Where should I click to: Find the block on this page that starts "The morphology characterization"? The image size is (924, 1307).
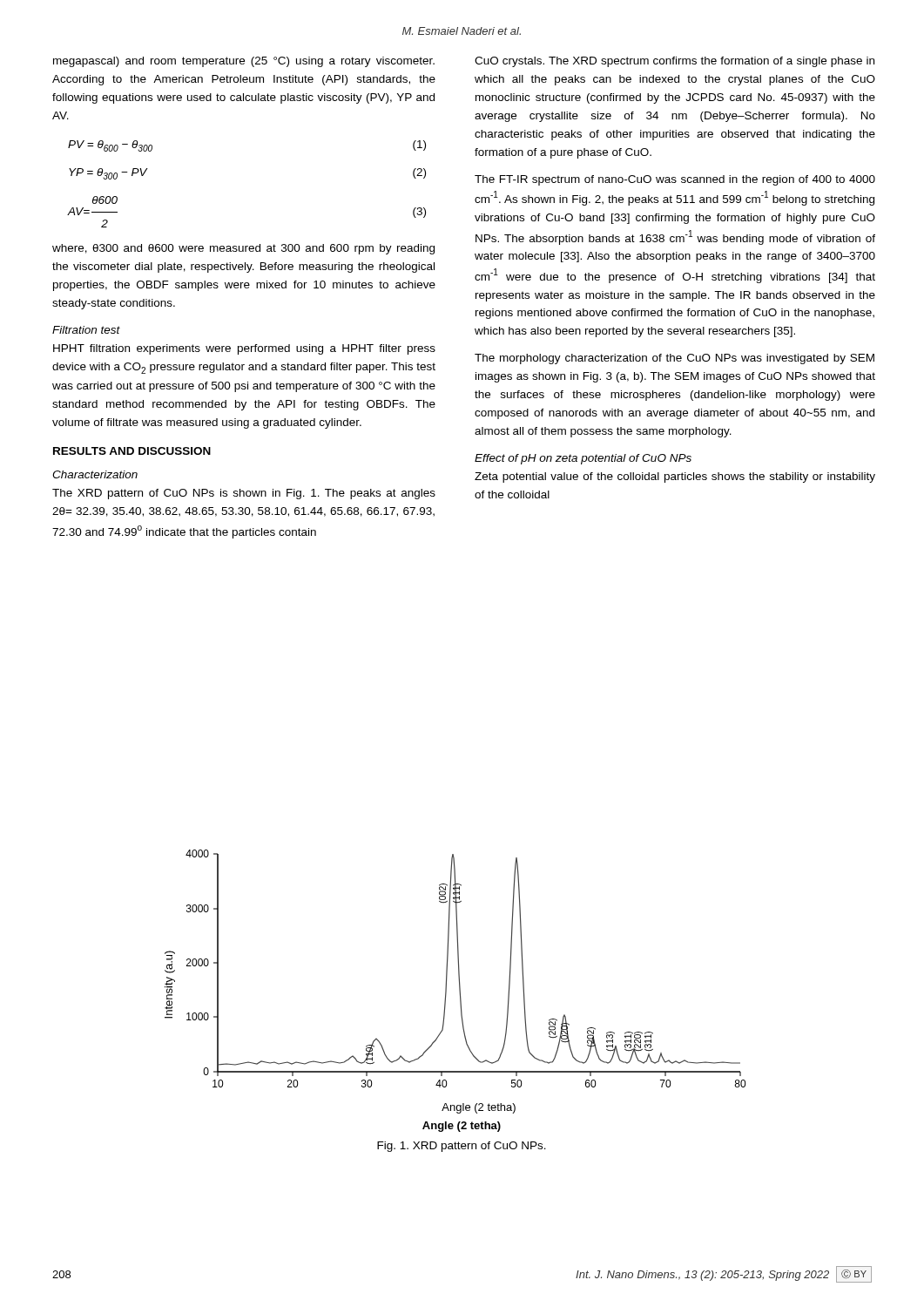[x=675, y=394]
